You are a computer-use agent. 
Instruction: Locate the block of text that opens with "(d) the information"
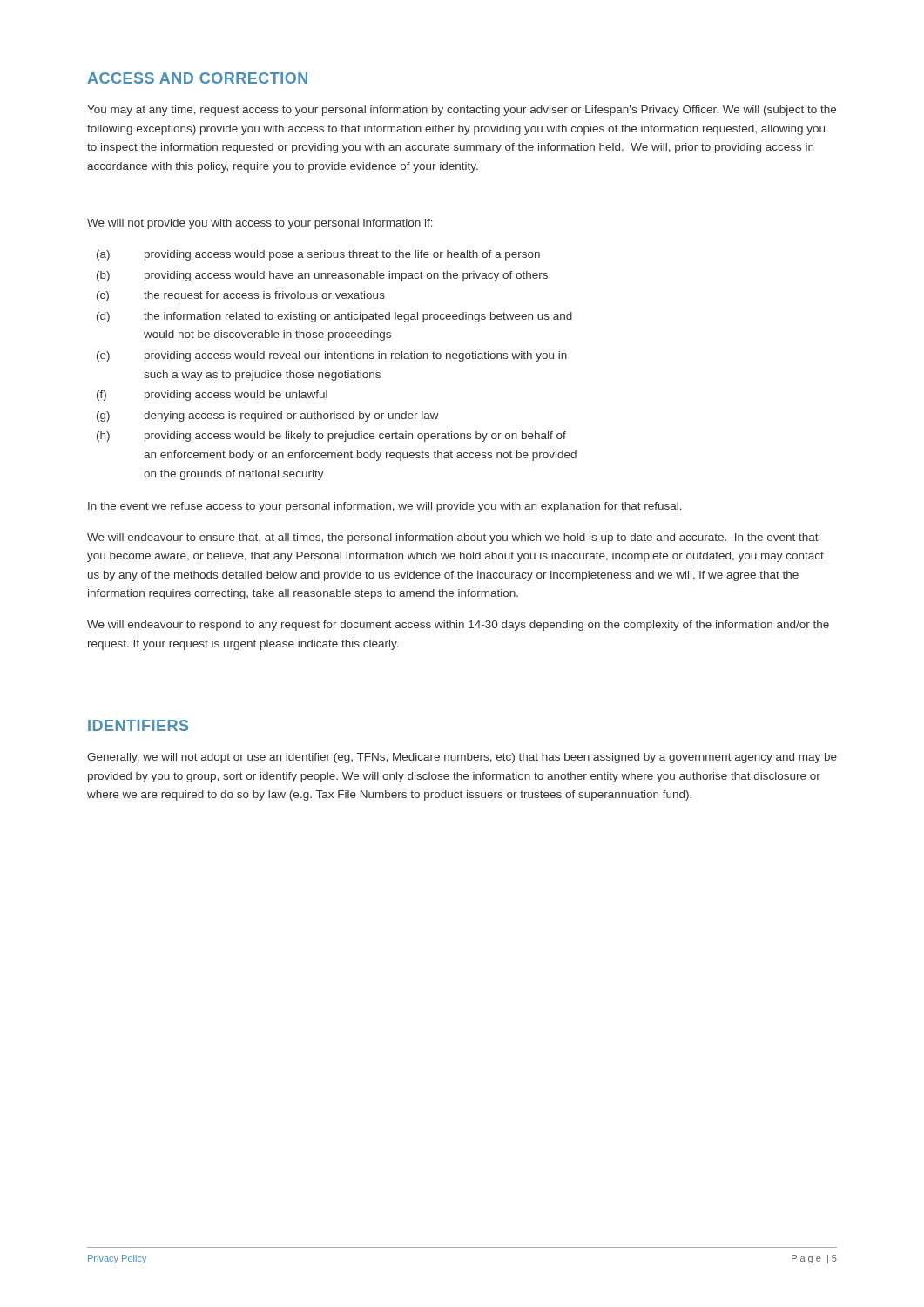[462, 325]
